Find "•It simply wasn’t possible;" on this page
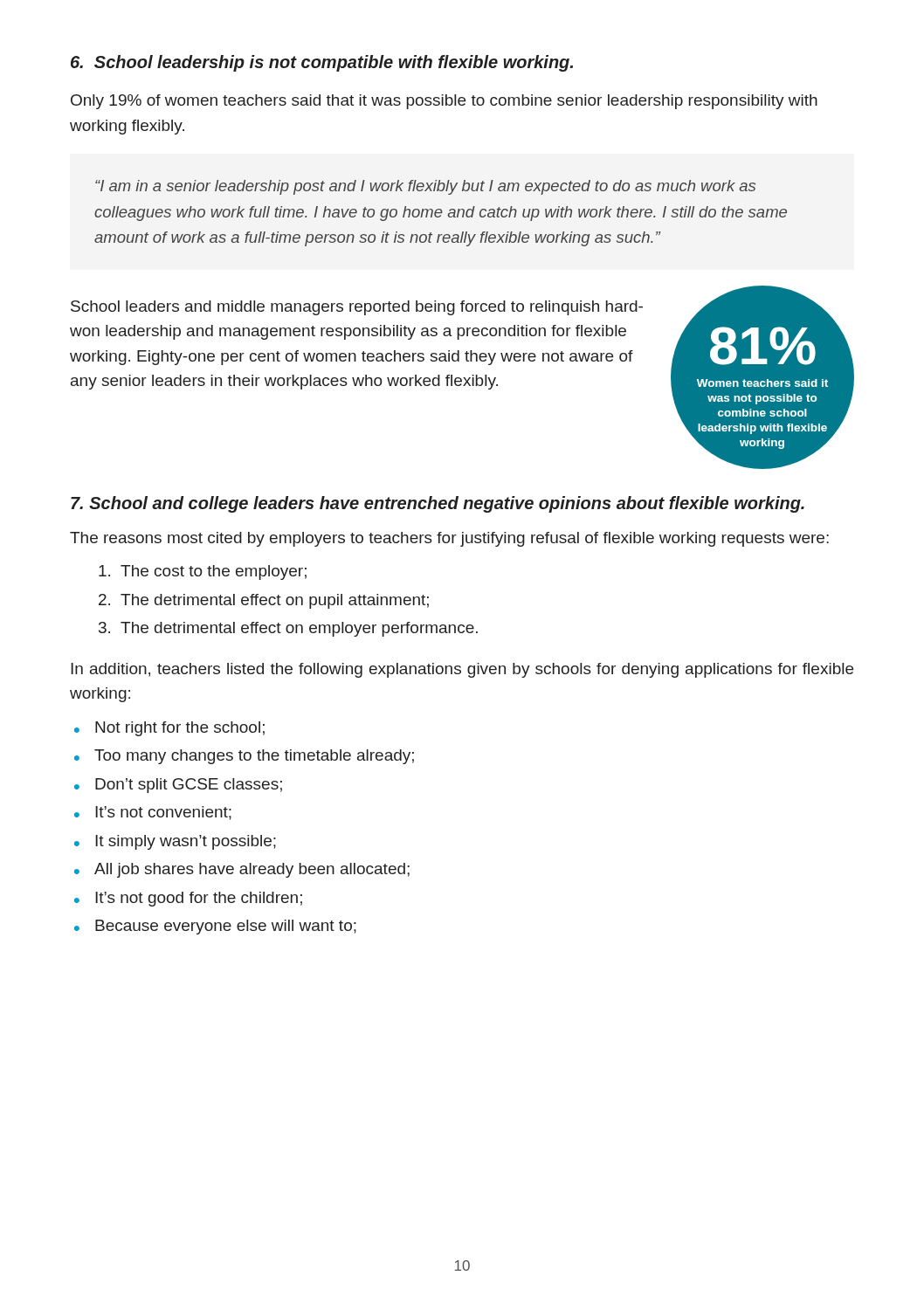This screenshot has width=924, height=1310. [175, 841]
